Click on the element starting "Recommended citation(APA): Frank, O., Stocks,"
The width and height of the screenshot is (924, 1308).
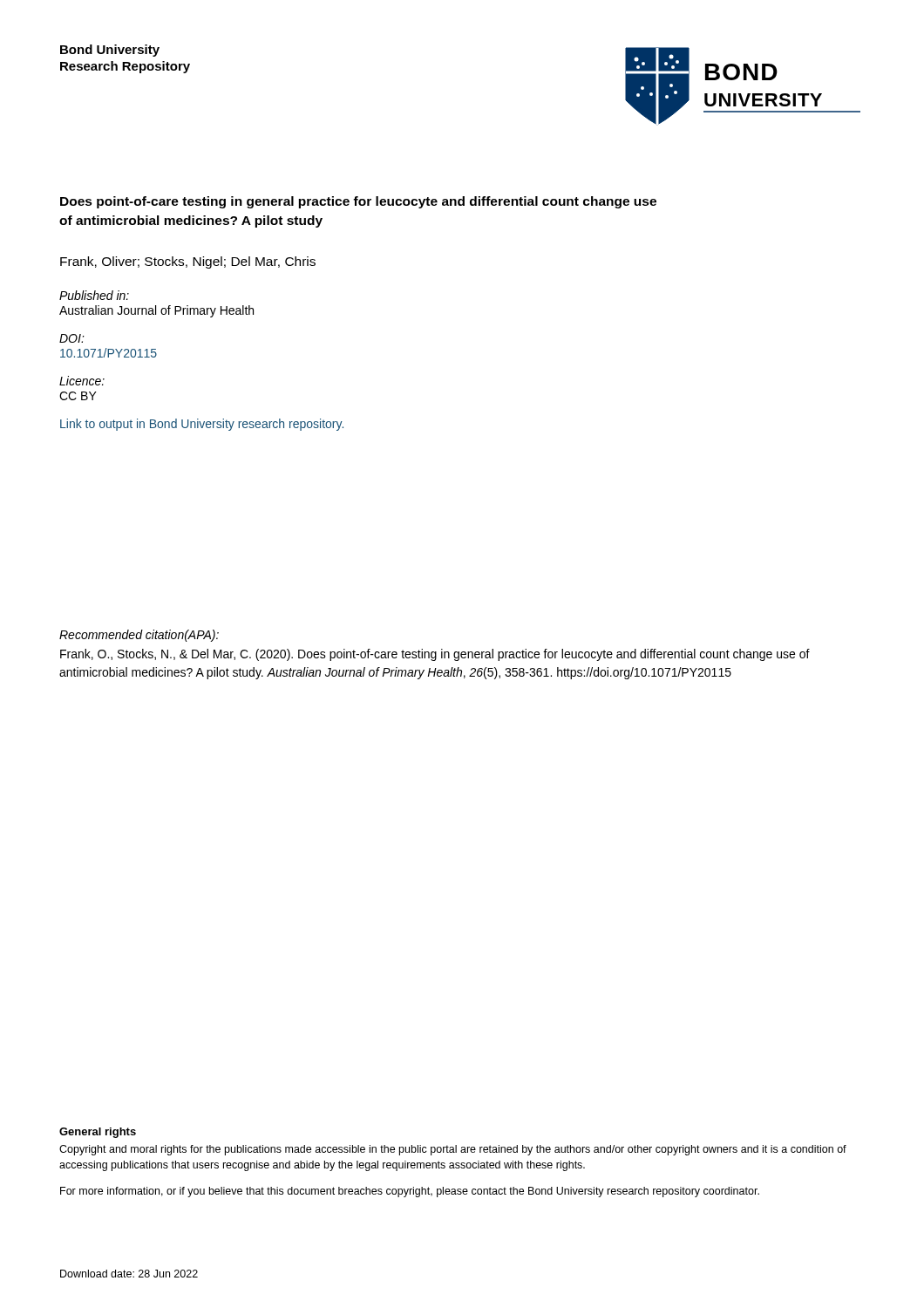(x=462, y=655)
